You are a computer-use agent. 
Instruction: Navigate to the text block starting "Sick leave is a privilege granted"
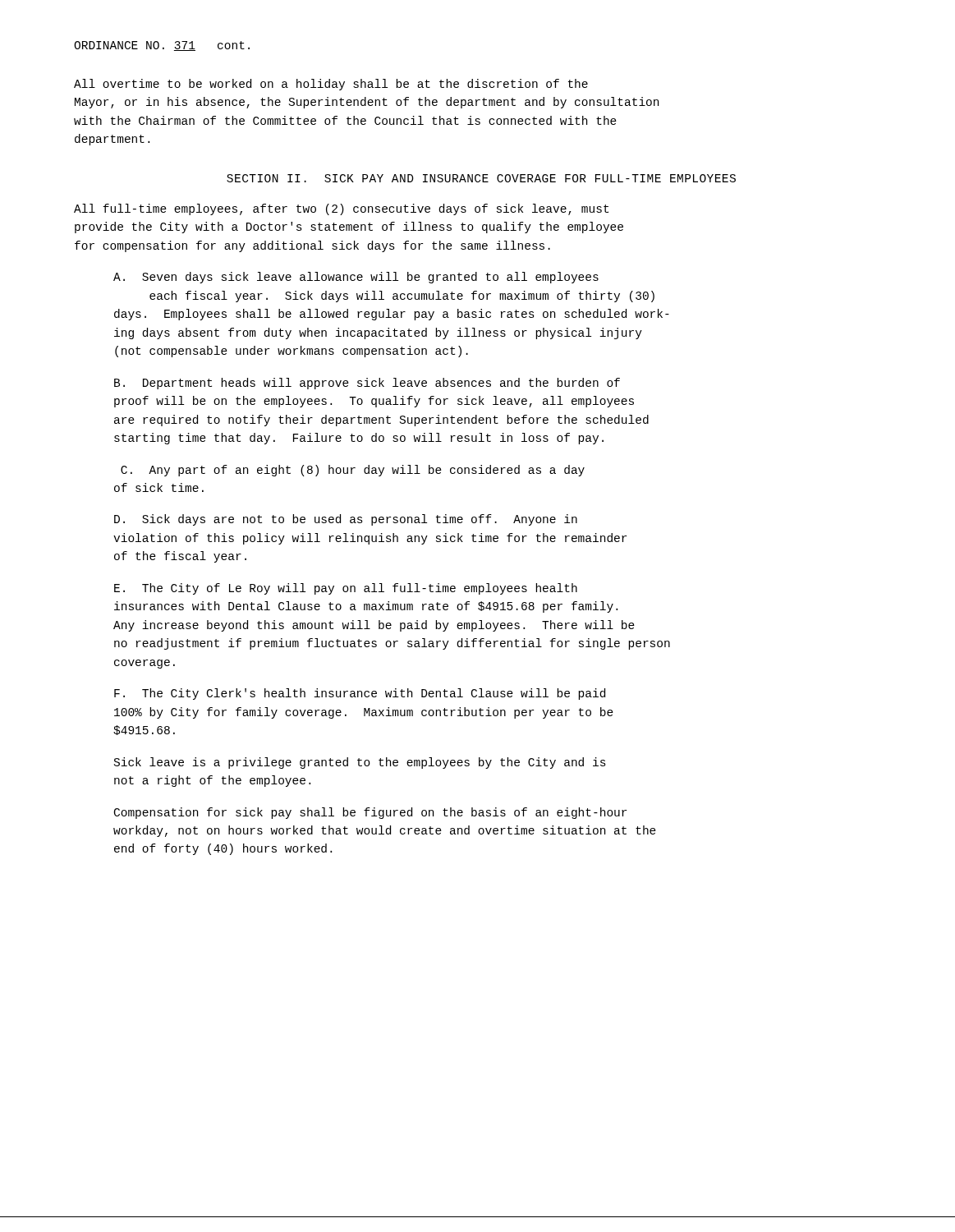tap(360, 772)
